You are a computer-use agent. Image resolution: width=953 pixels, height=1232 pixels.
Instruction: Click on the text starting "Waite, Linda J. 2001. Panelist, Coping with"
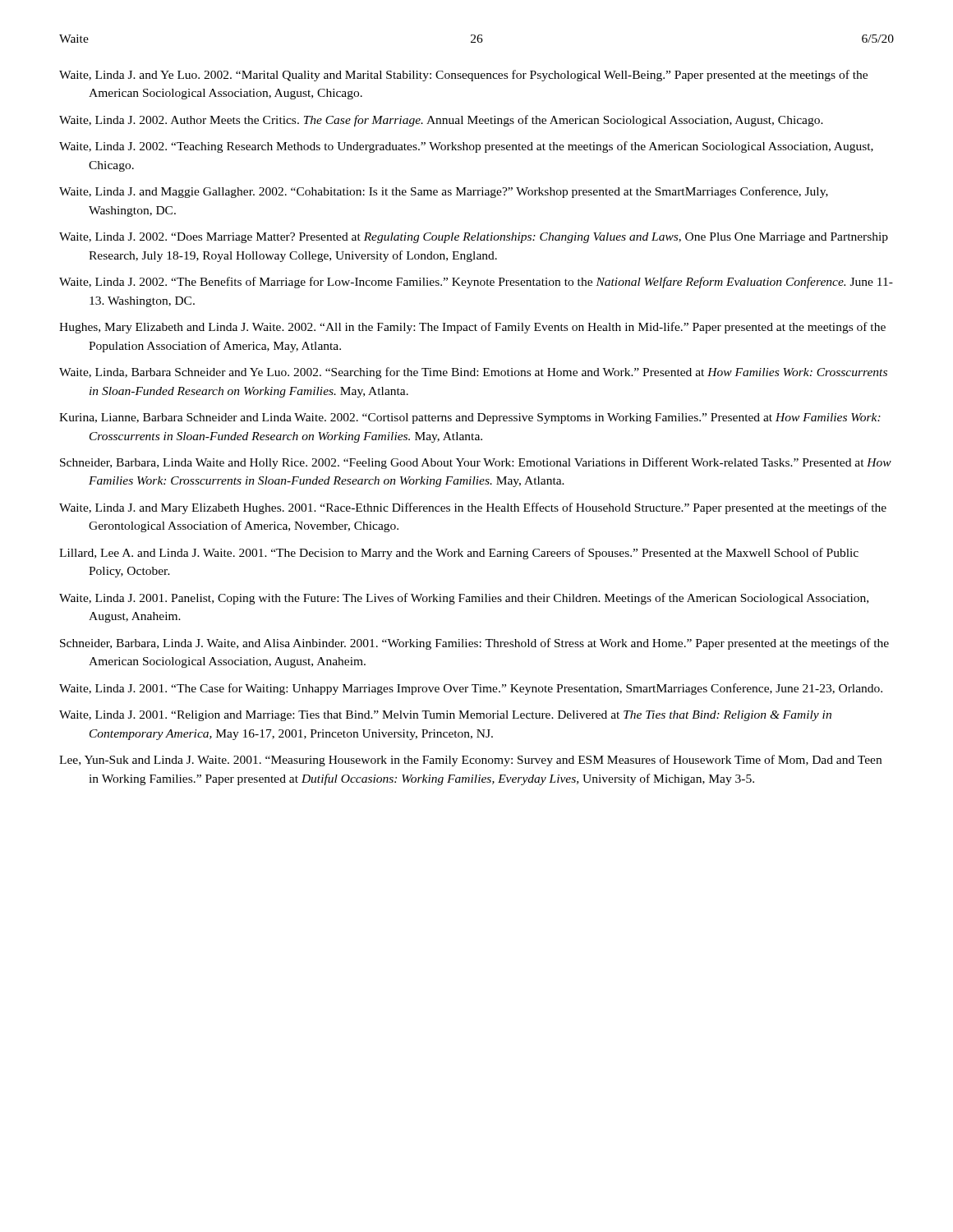coord(464,607)
